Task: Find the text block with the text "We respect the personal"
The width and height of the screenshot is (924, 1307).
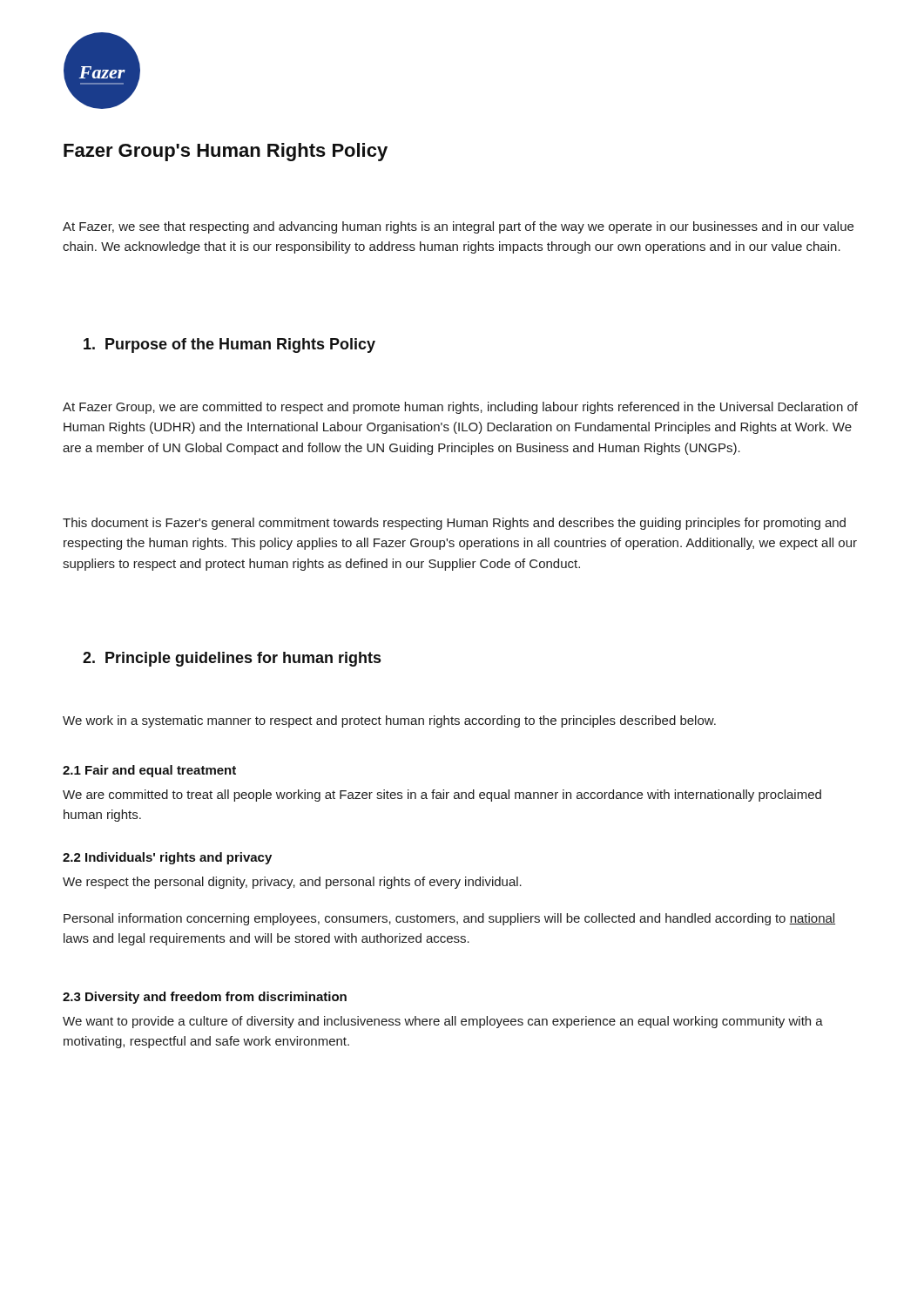Action: pyautogui.click(x=462, y=882)
